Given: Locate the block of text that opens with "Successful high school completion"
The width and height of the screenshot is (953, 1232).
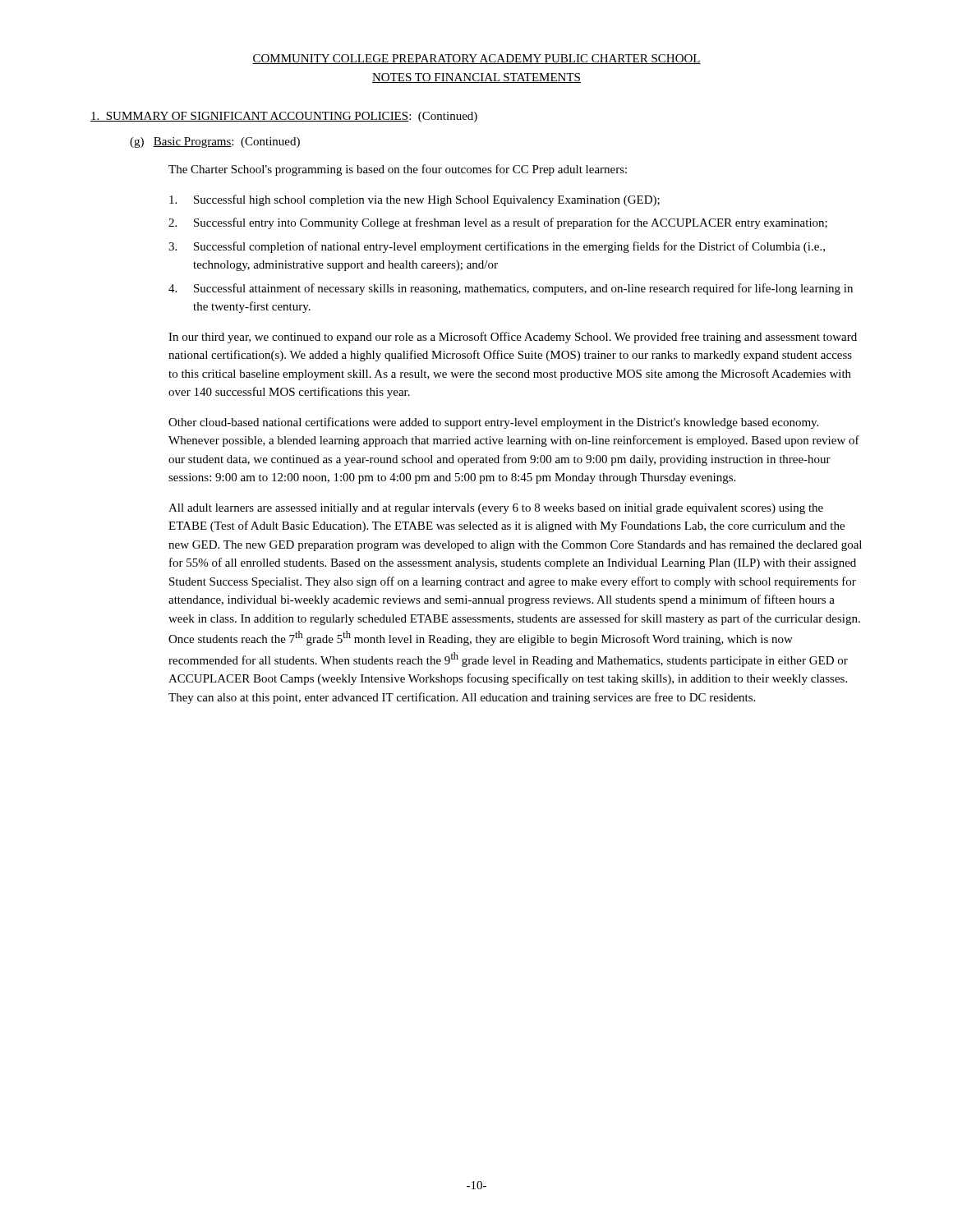Looking at the screenshot, I should pos(516,199).
